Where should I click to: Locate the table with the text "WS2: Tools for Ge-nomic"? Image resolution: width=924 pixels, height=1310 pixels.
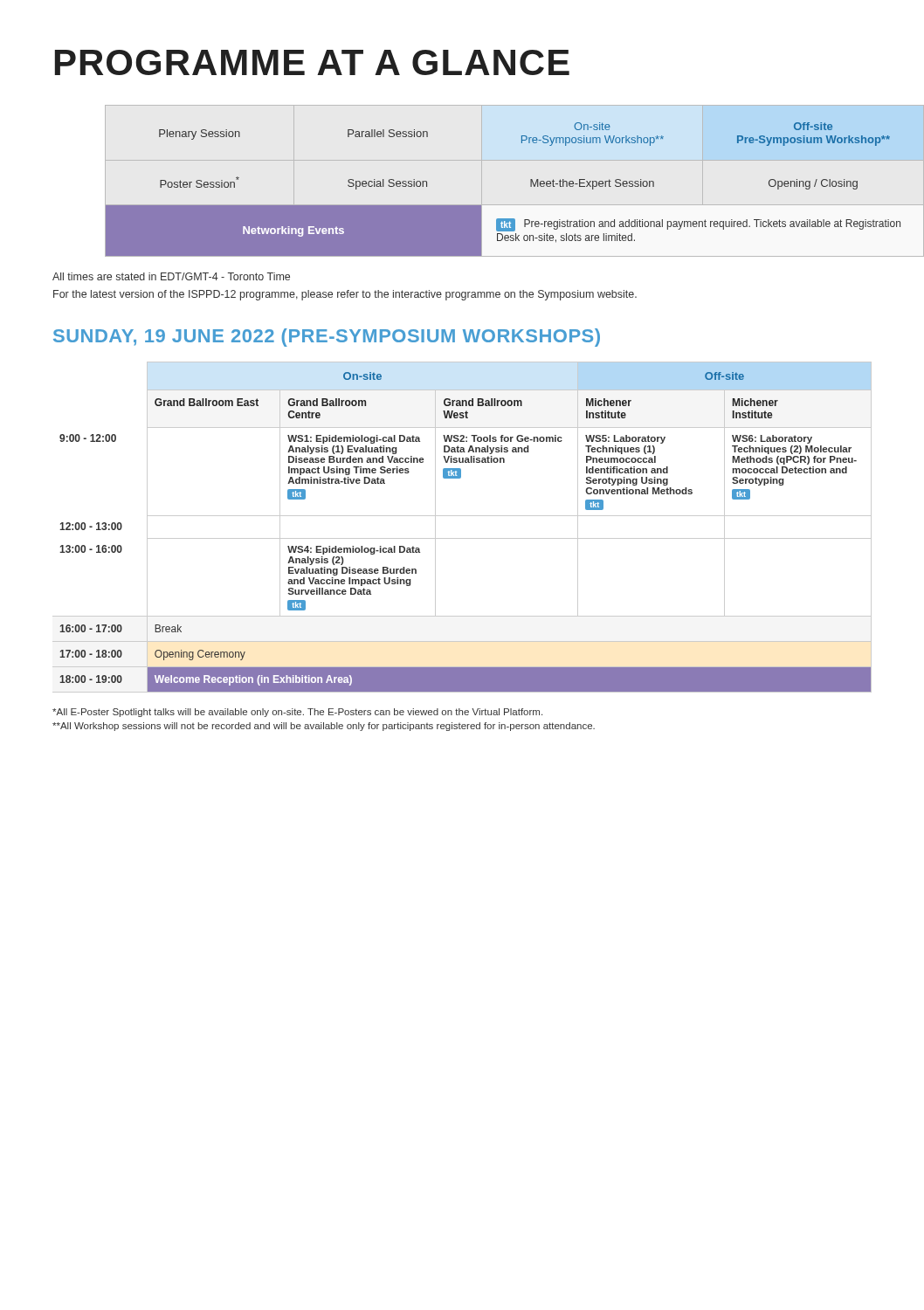[x=462, y=527]
